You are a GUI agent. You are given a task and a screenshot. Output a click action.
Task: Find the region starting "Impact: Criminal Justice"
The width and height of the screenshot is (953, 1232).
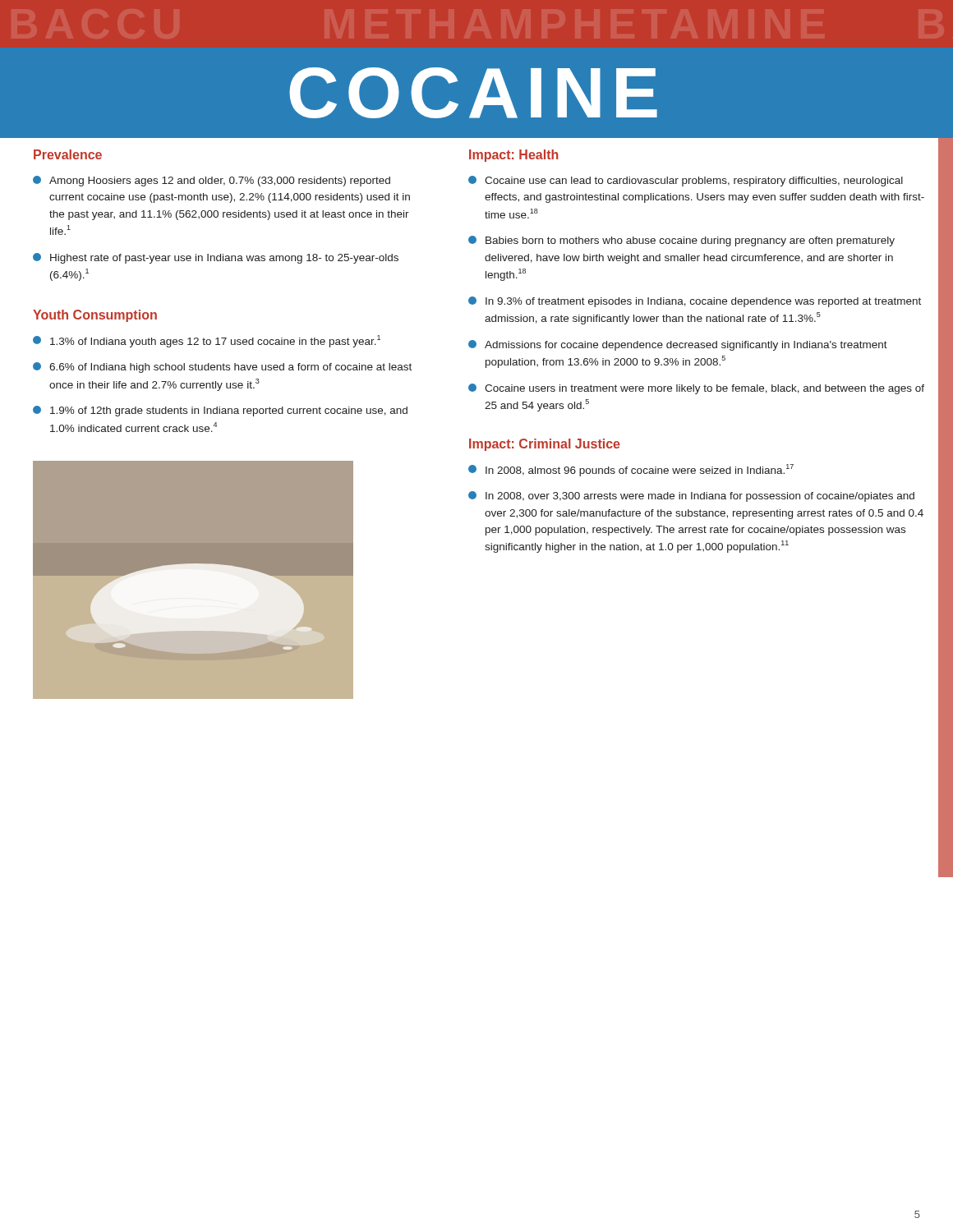544,444
